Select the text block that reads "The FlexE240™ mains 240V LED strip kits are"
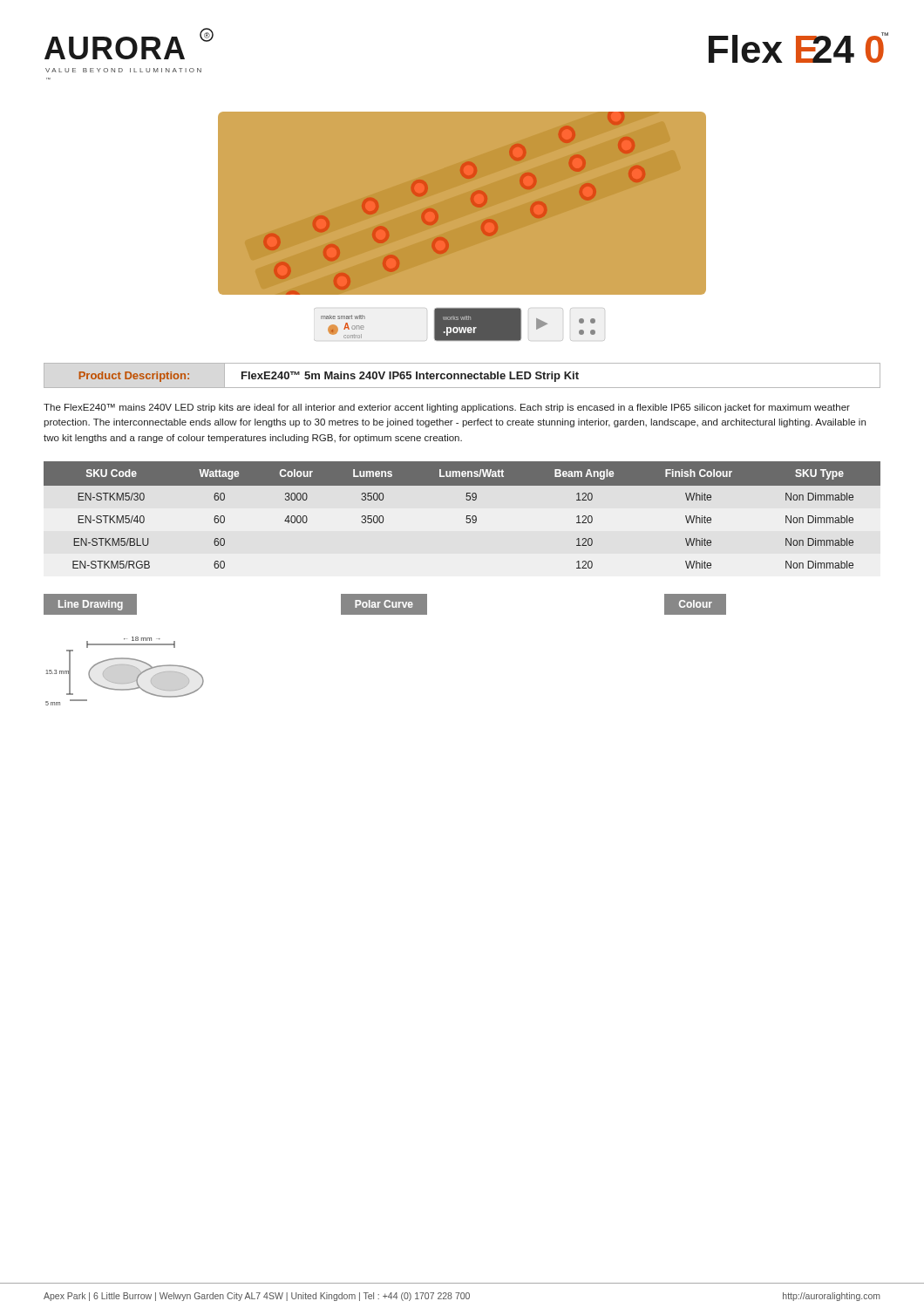This screenshot has height=1308, width=924. [x=455, y=422]
